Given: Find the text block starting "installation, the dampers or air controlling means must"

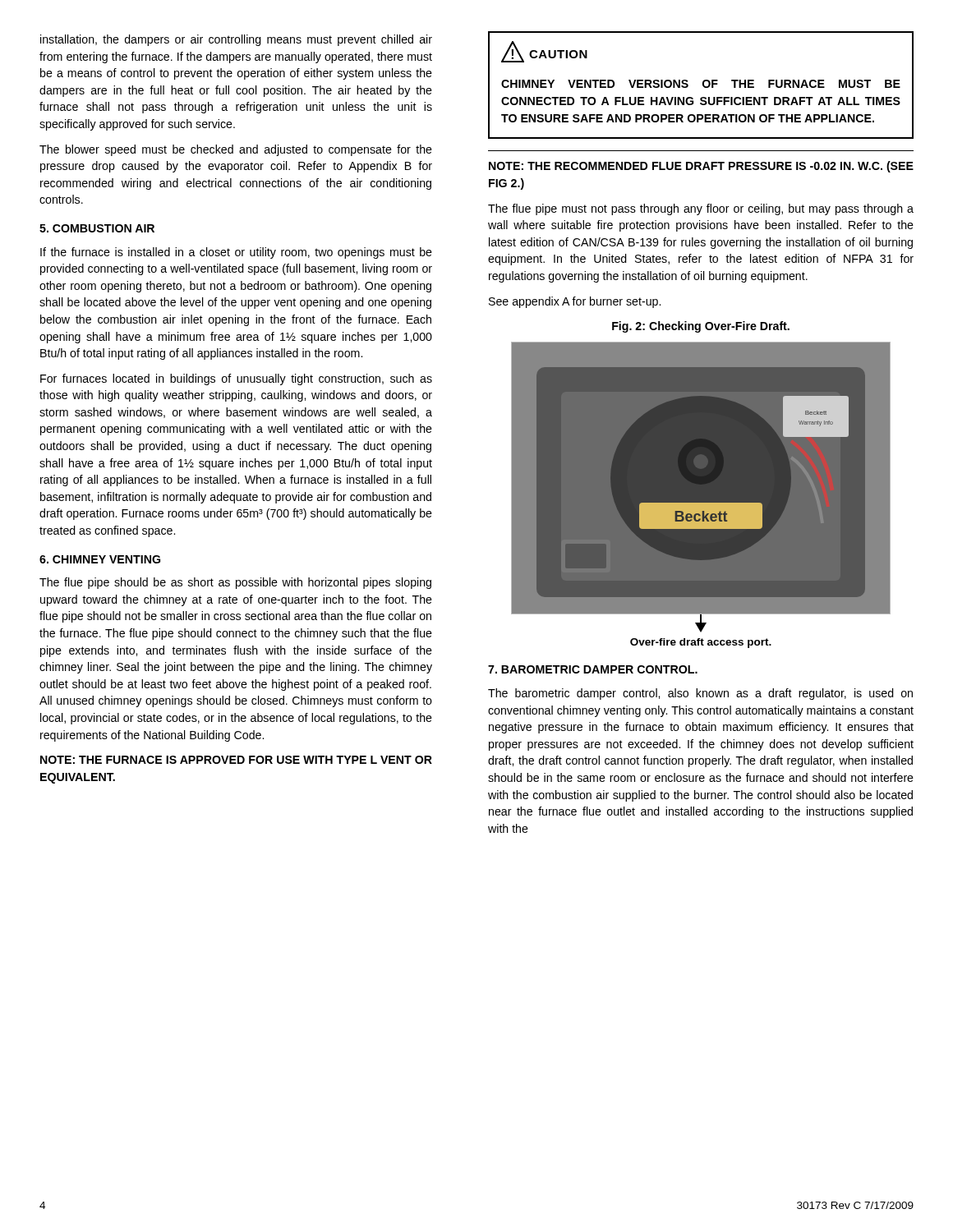Looking at the screenshot, I should pos(236,120).
